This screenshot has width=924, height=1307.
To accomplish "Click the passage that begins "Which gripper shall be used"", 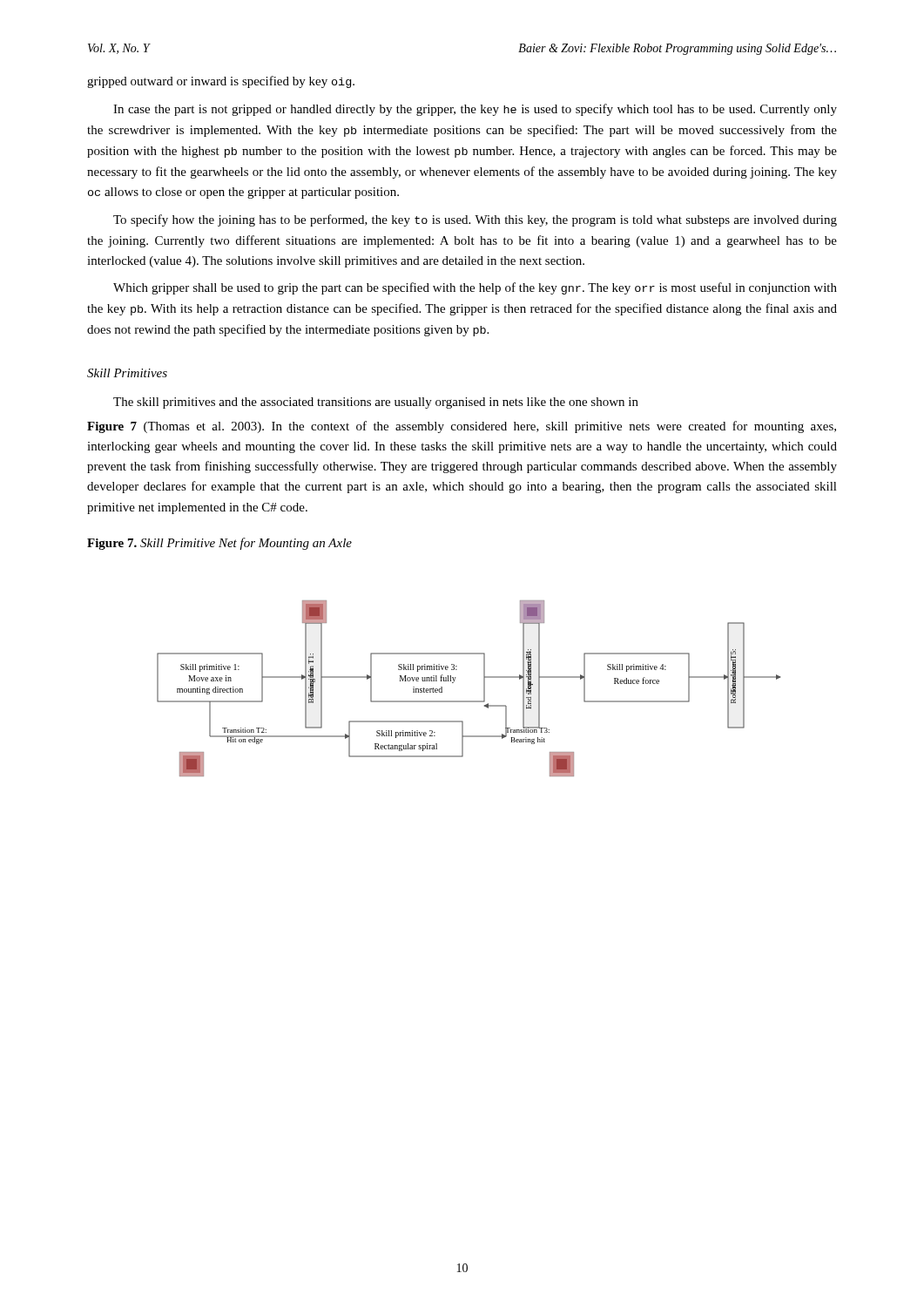I will 462,309.
